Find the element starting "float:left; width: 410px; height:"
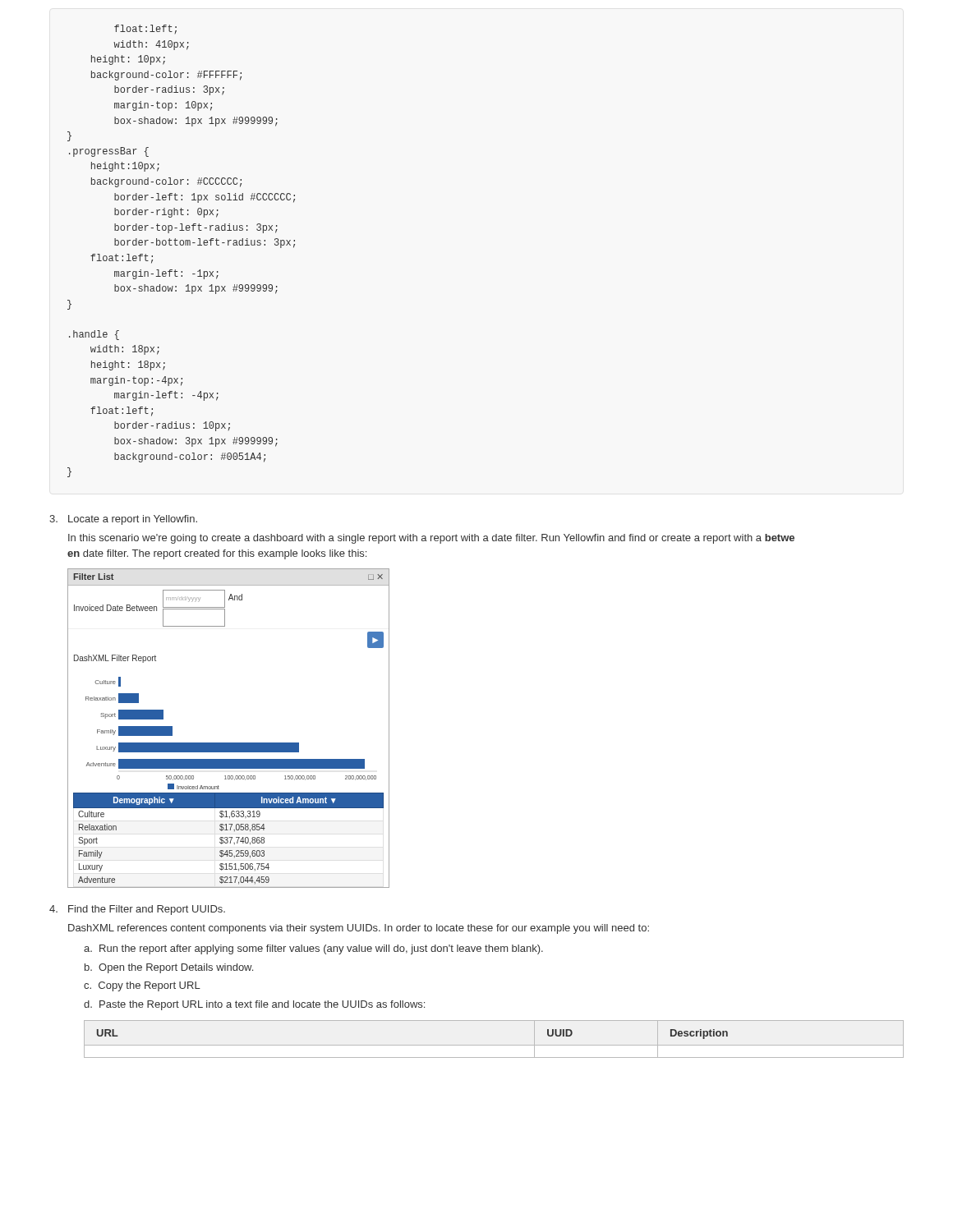This screenshot has height=1232, width=953. tap(145, 29)
